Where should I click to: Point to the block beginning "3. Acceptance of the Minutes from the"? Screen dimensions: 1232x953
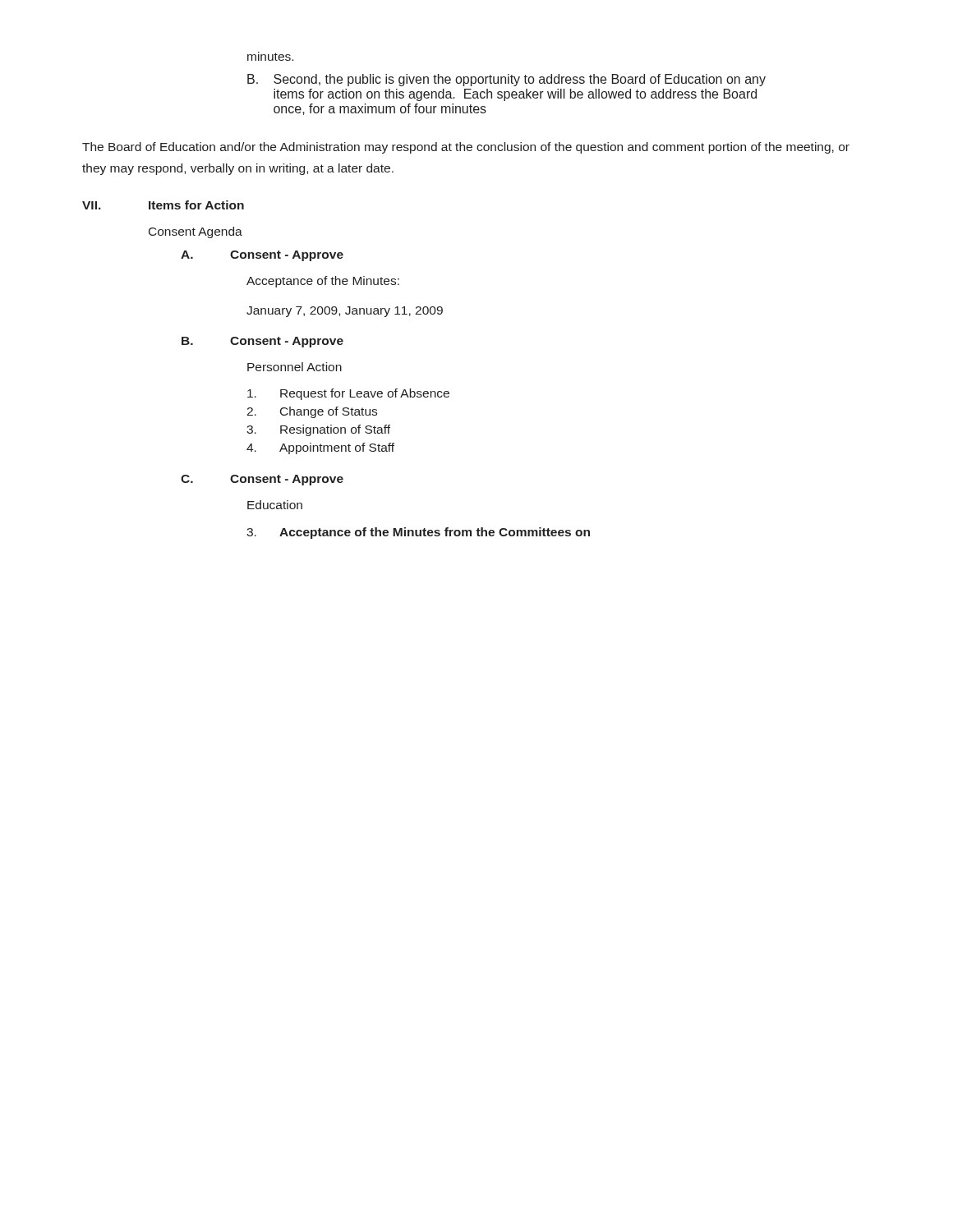point(419,532)
